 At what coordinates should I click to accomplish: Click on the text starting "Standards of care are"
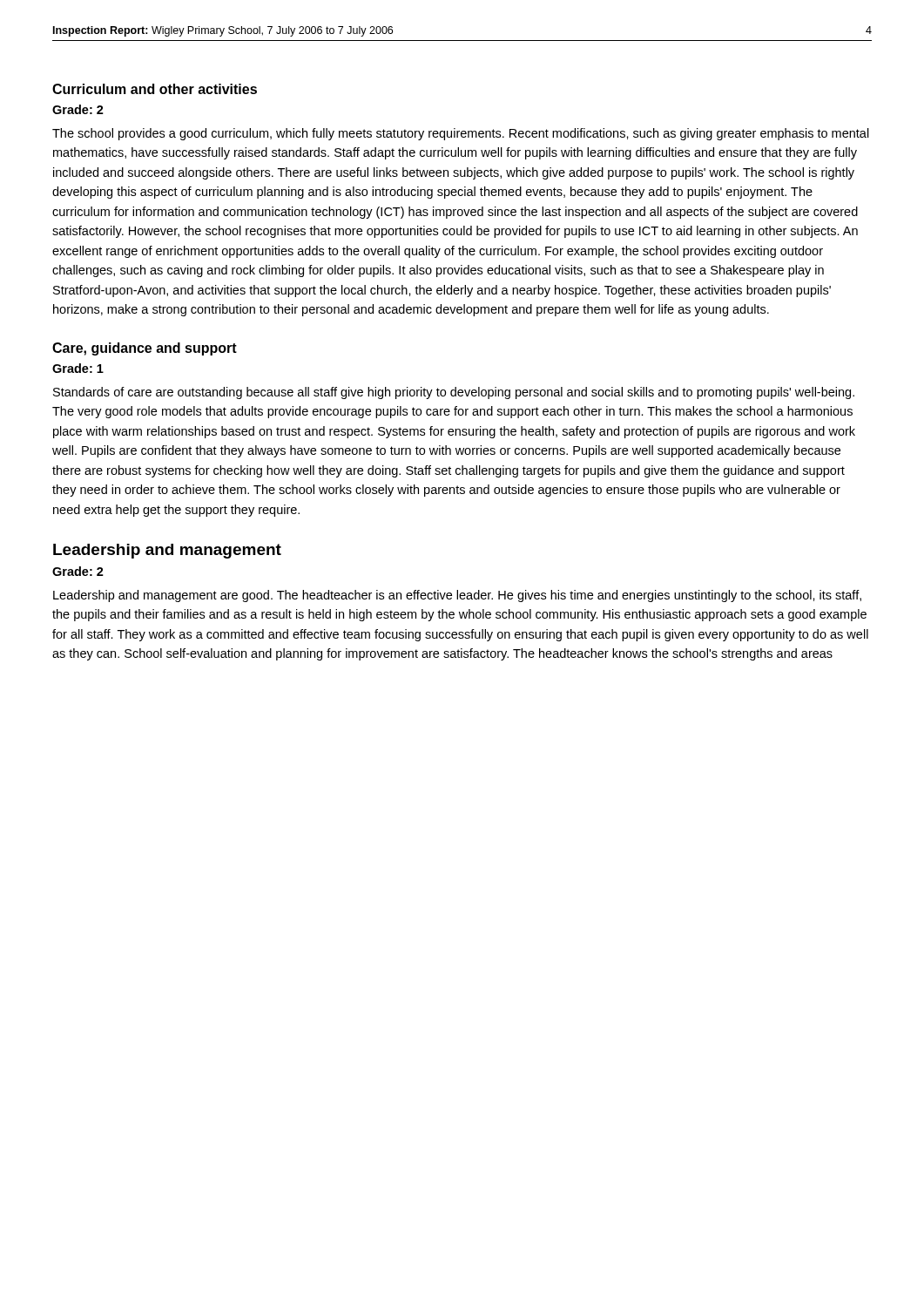pyautogui.click(x=454, y=451)
